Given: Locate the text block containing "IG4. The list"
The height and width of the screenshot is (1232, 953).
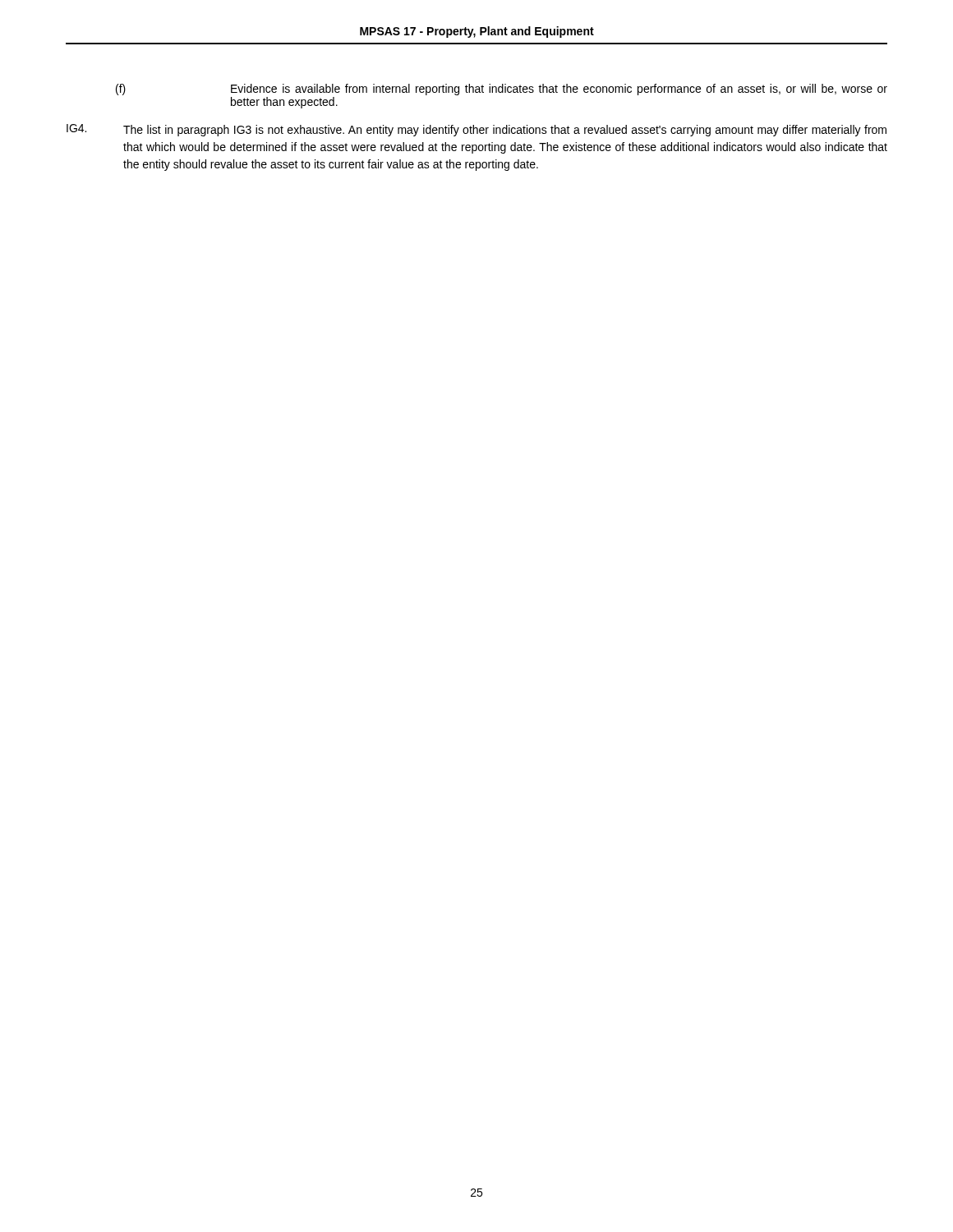Looking at the screenshot, I should click(x=476, y=147).
